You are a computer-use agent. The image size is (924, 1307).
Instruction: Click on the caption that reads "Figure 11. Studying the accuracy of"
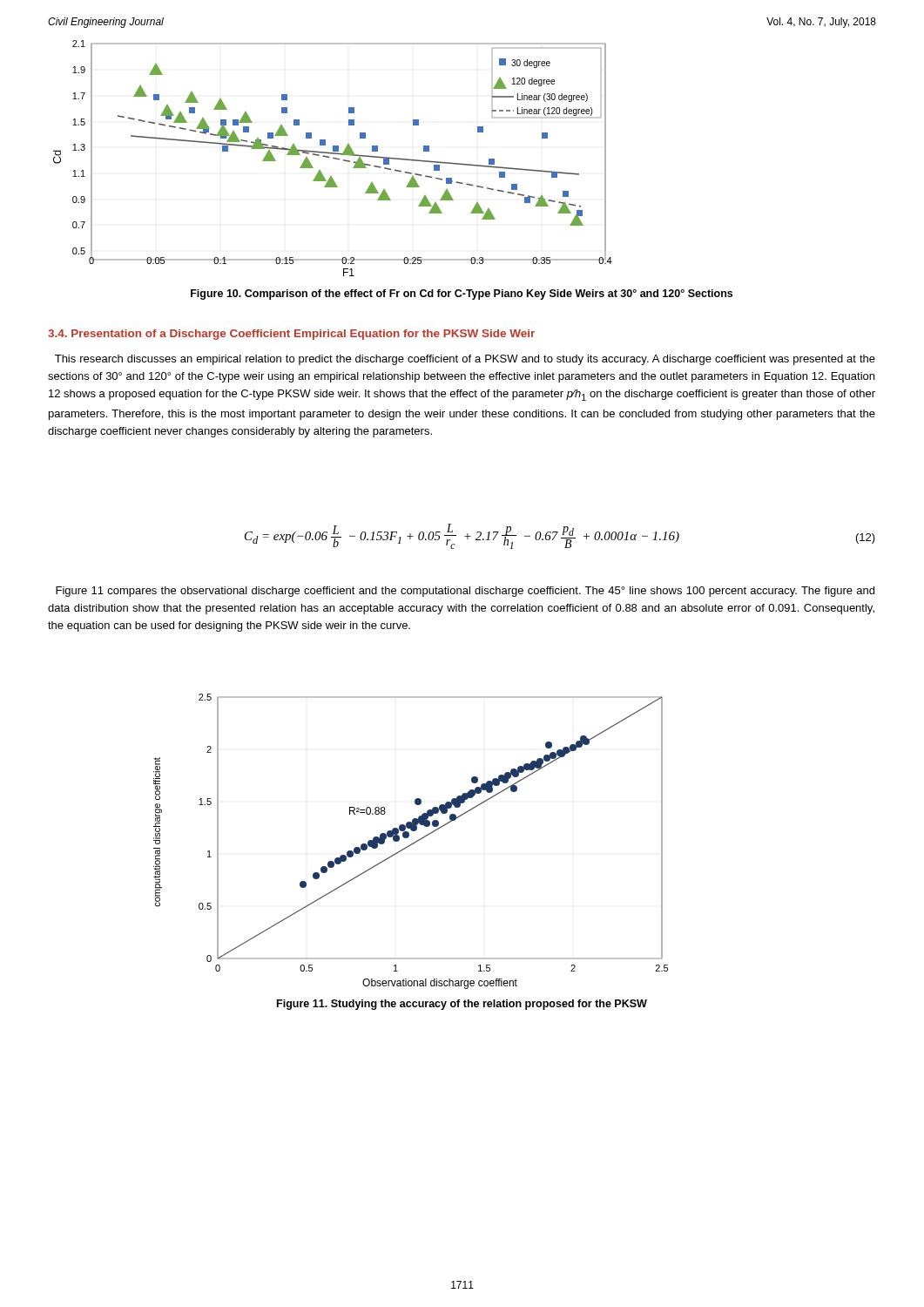(462, 1004)
